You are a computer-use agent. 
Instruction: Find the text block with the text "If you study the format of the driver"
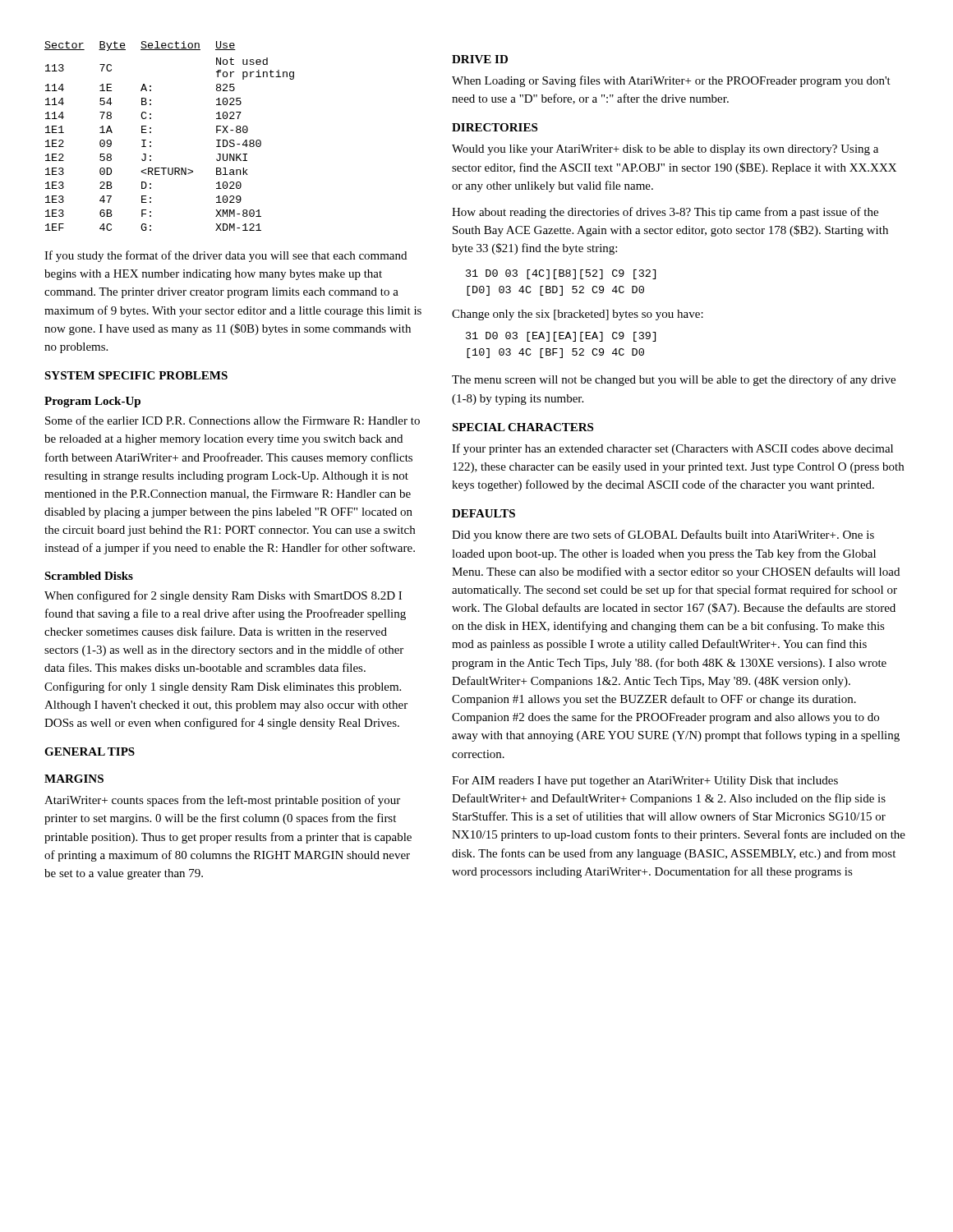(x=233, y=301)
